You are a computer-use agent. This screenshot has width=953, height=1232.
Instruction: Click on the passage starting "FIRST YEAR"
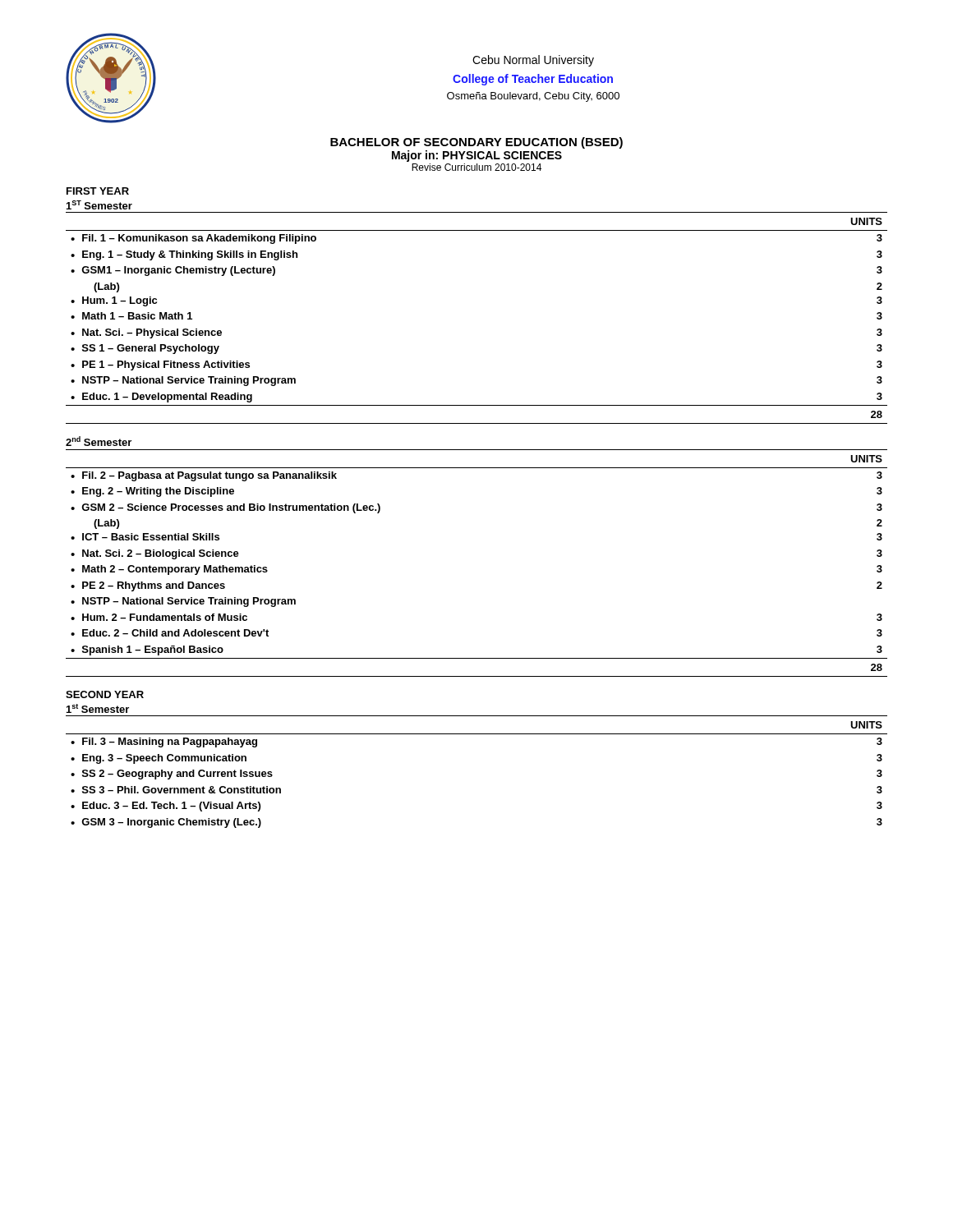97,191
